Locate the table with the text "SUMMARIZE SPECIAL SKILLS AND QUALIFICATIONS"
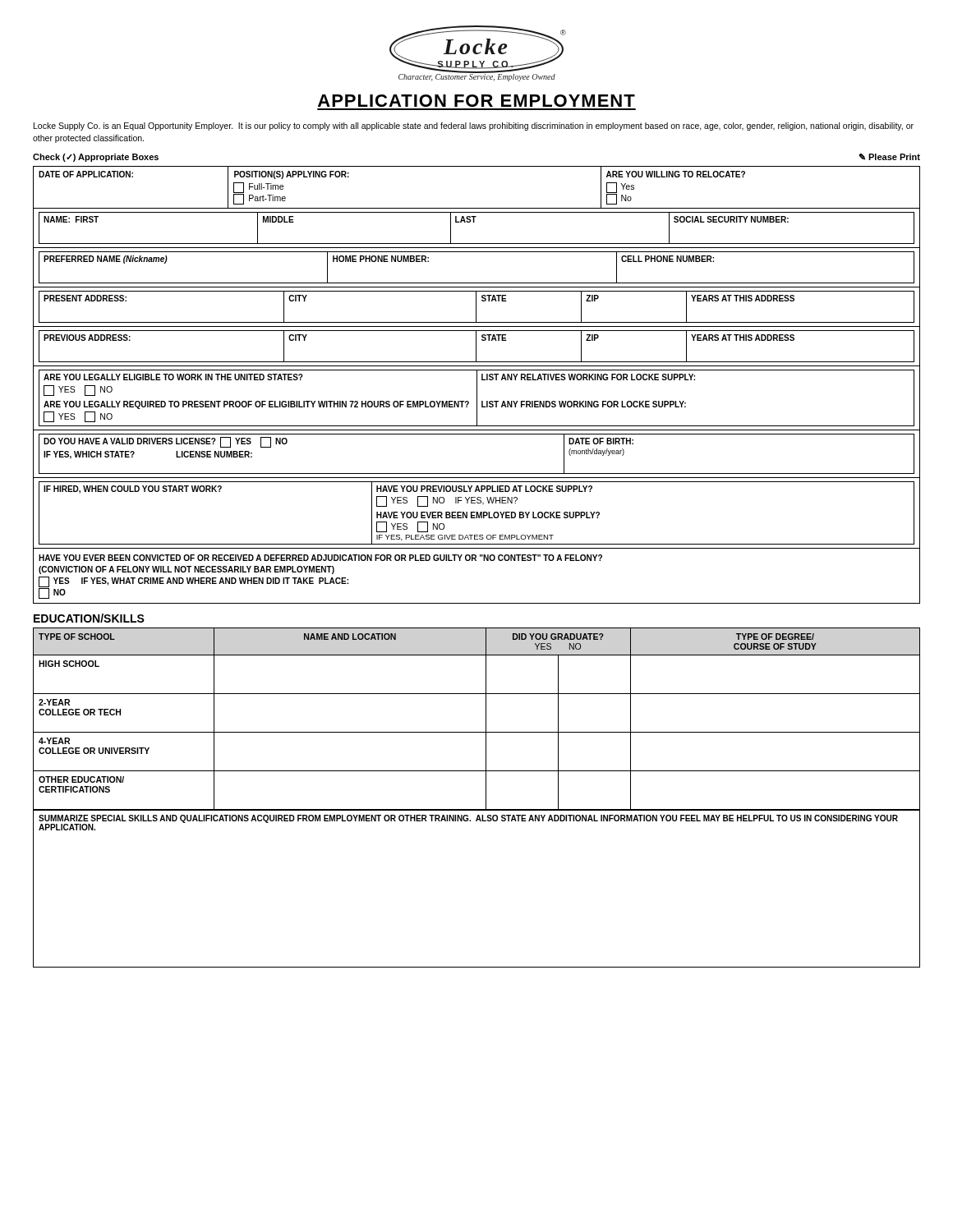The image size is (953, 1232). (x=476, y=889)
